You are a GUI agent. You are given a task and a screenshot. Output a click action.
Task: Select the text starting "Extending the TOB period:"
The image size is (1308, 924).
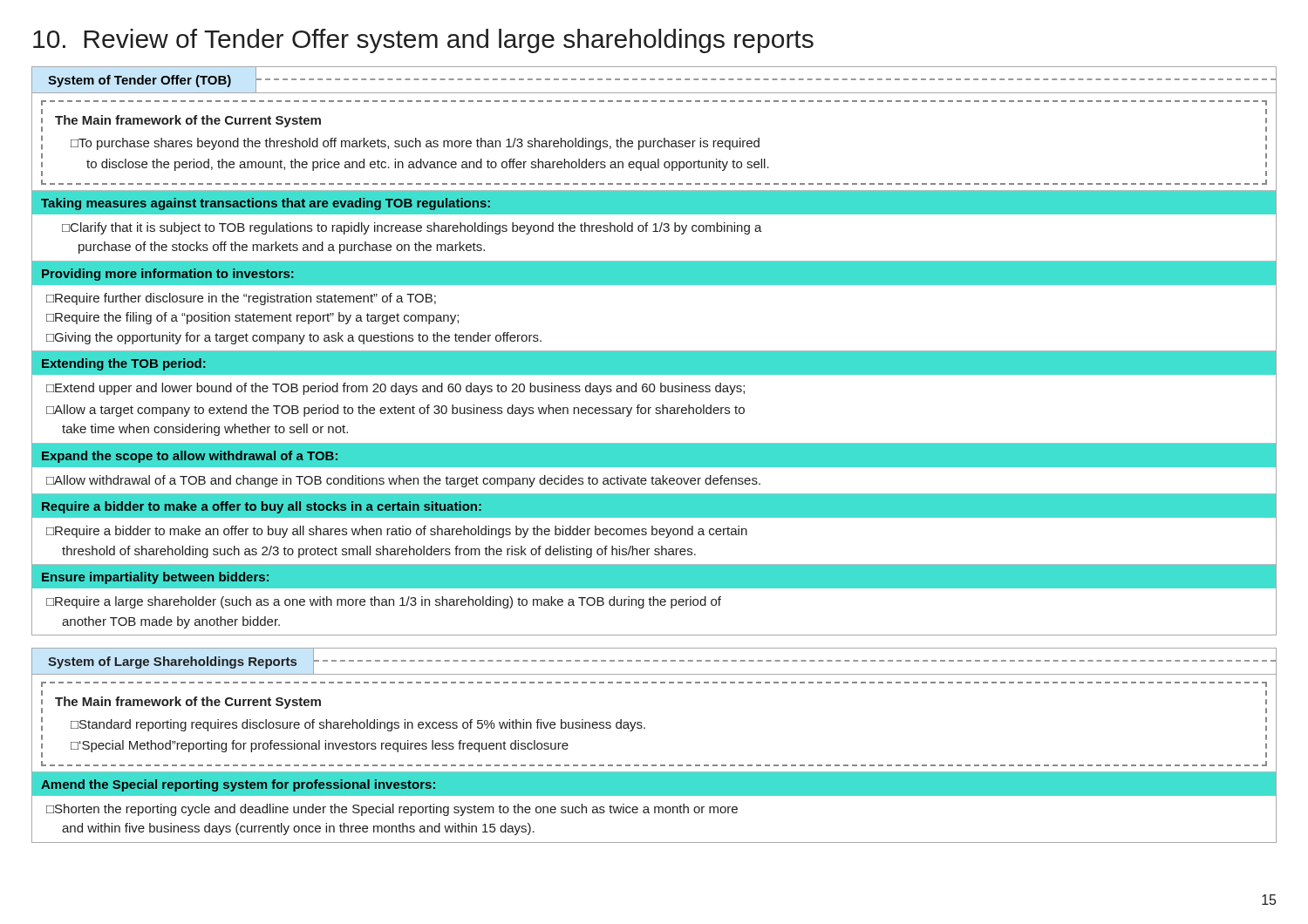click(124, 363)
